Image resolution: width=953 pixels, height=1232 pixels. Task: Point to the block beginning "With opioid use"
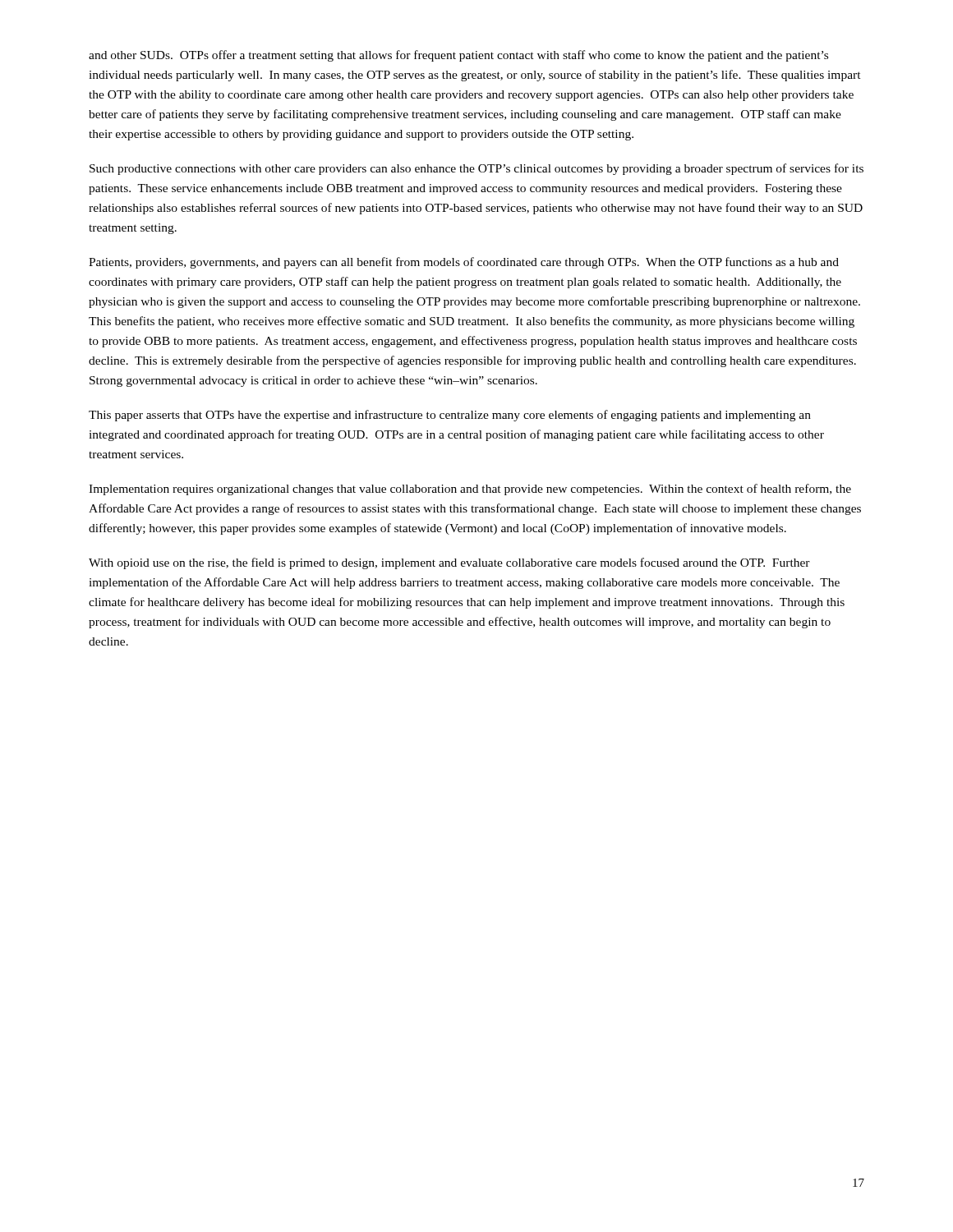point(467,602)
